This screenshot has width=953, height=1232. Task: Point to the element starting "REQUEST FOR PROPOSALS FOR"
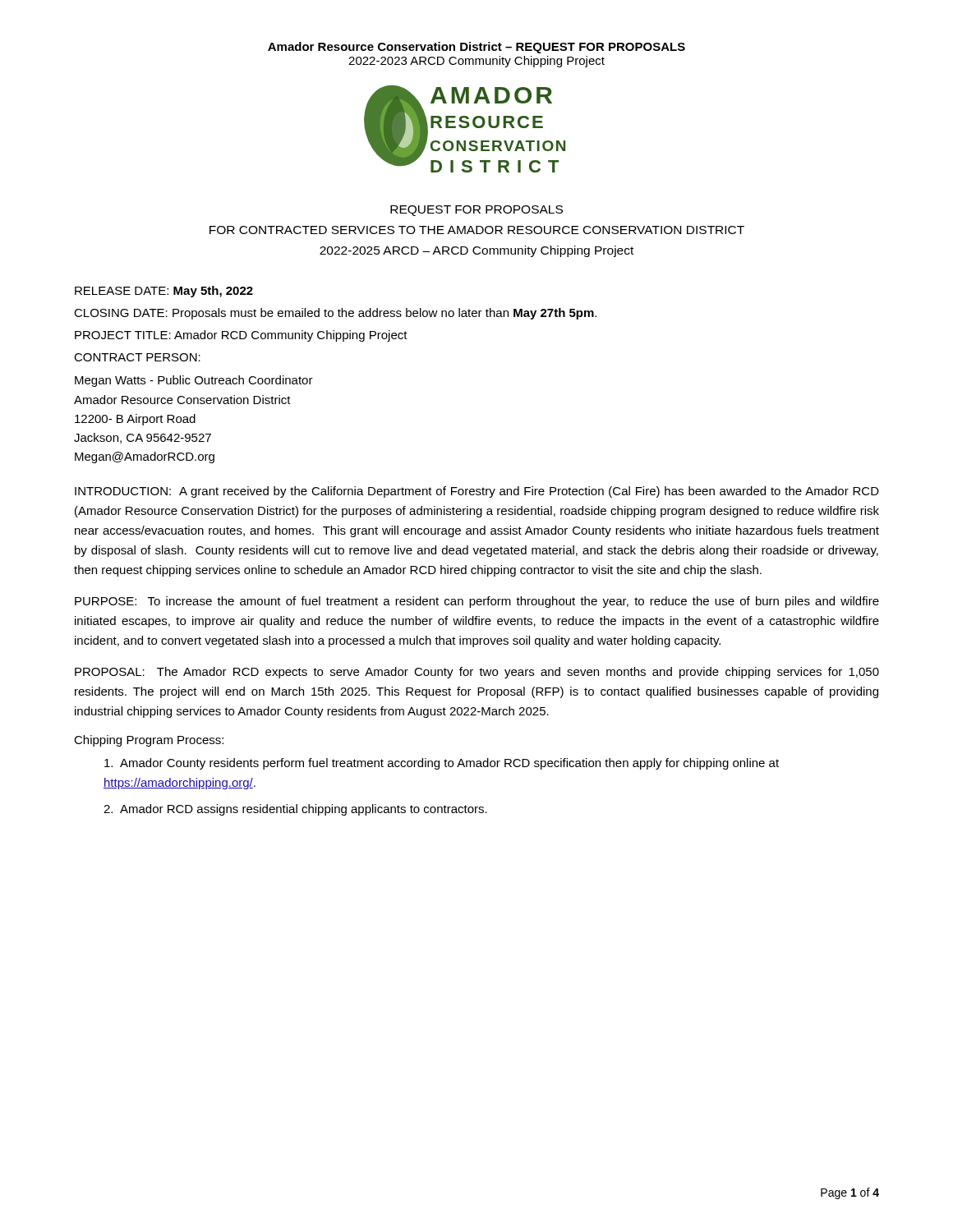point(476,229)
